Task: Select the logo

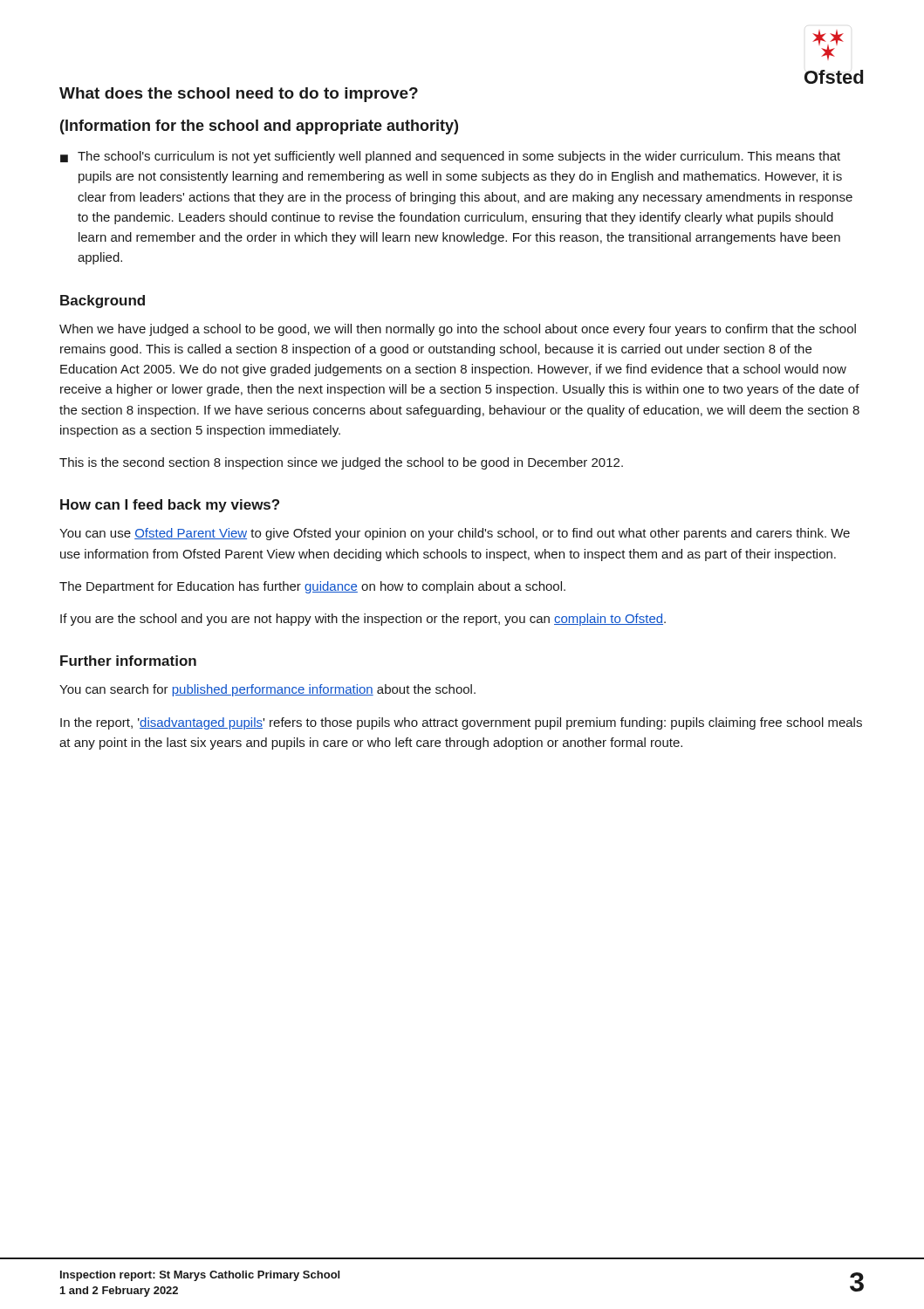Action: click(x=843, y=57)
